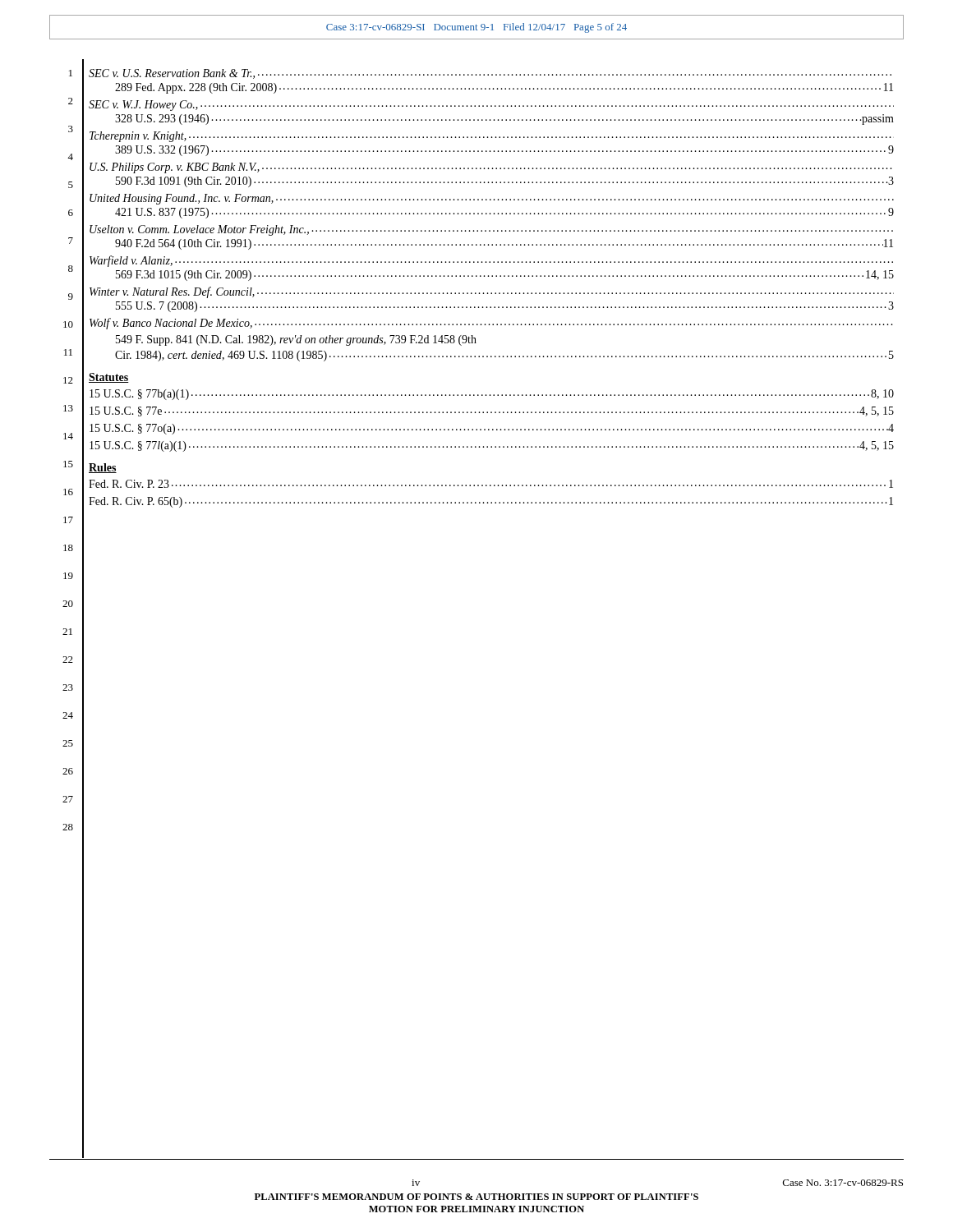Viewport: 953px width, 1232px height.
Task: Navigate to the passage starting "Fed. R. Civ. P. 65(b) 1"
Action: (491, 502)
